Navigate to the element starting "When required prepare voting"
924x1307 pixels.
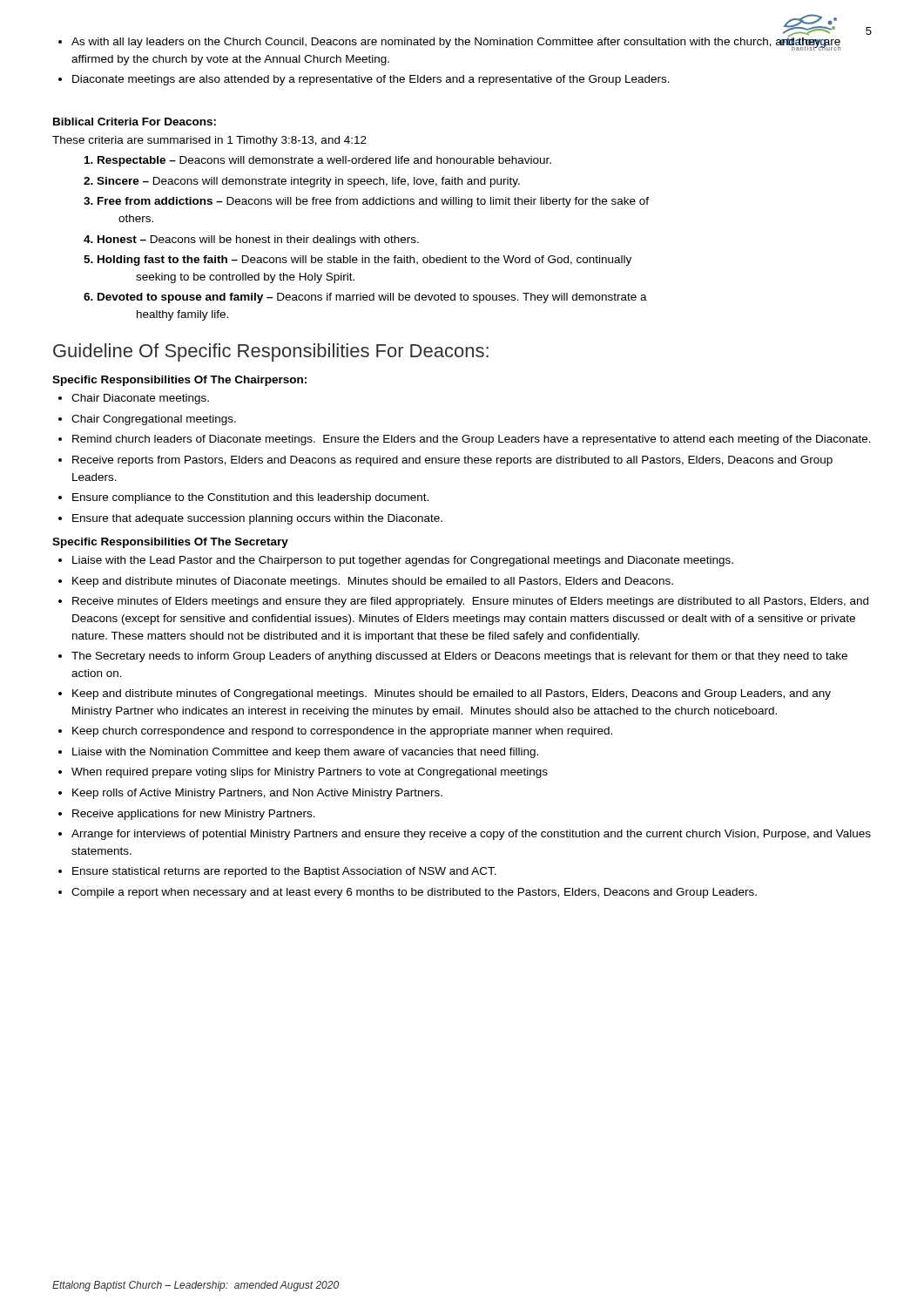[310, 772]
